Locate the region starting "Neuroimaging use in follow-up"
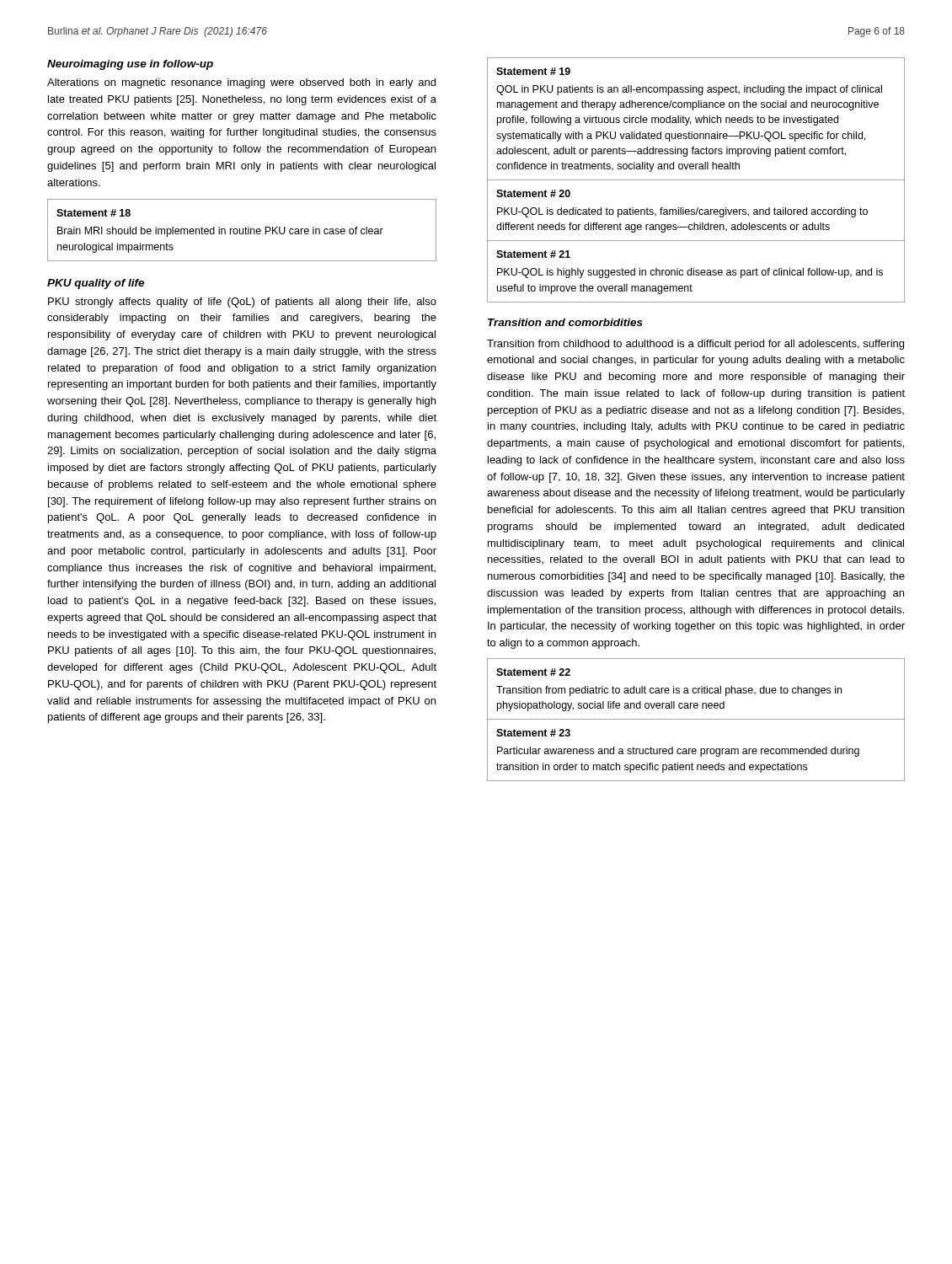 pyautogui.click(x=130, y=64)
